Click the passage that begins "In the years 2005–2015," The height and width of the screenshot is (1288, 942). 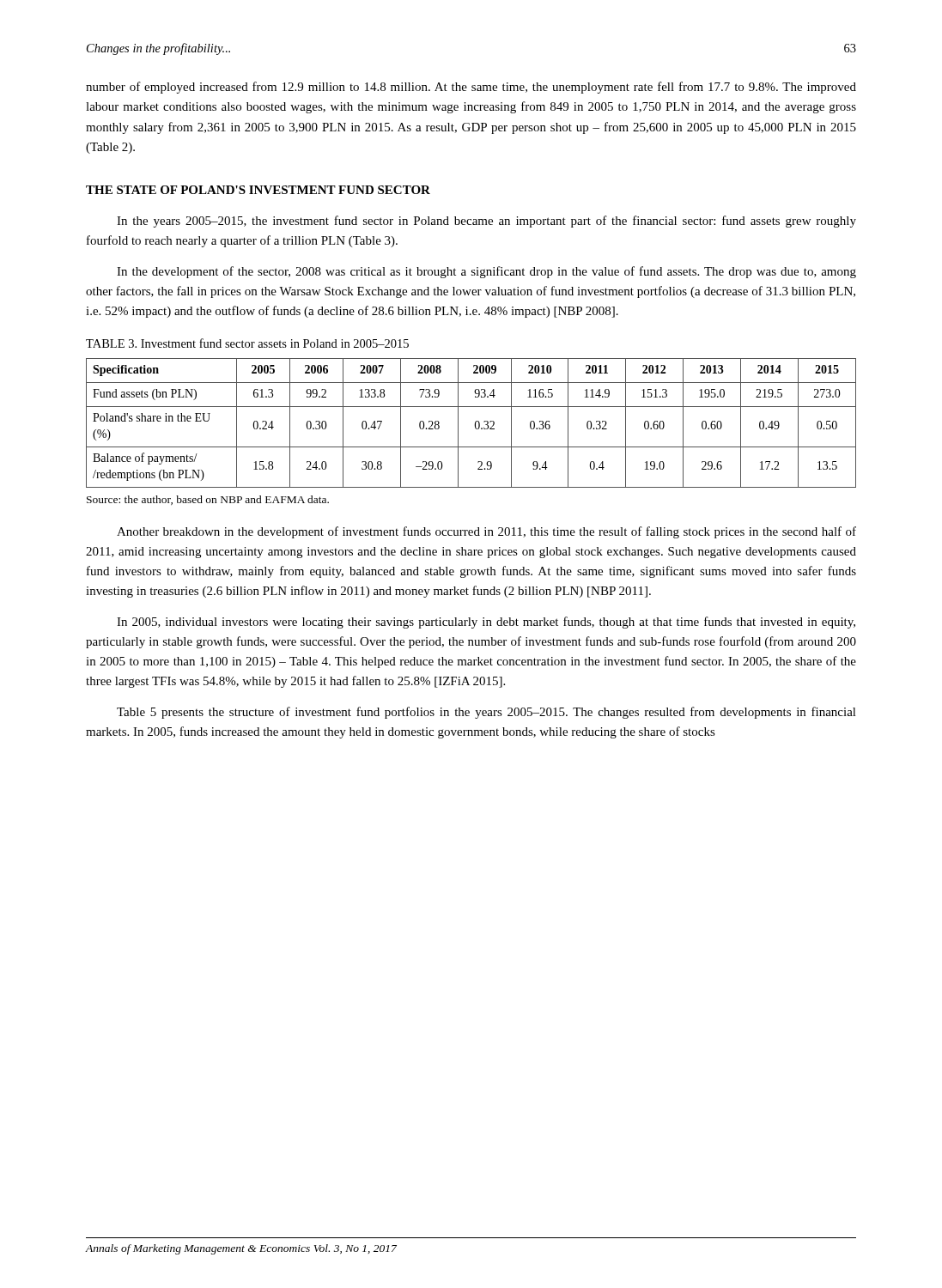click(x=471, y=231)
